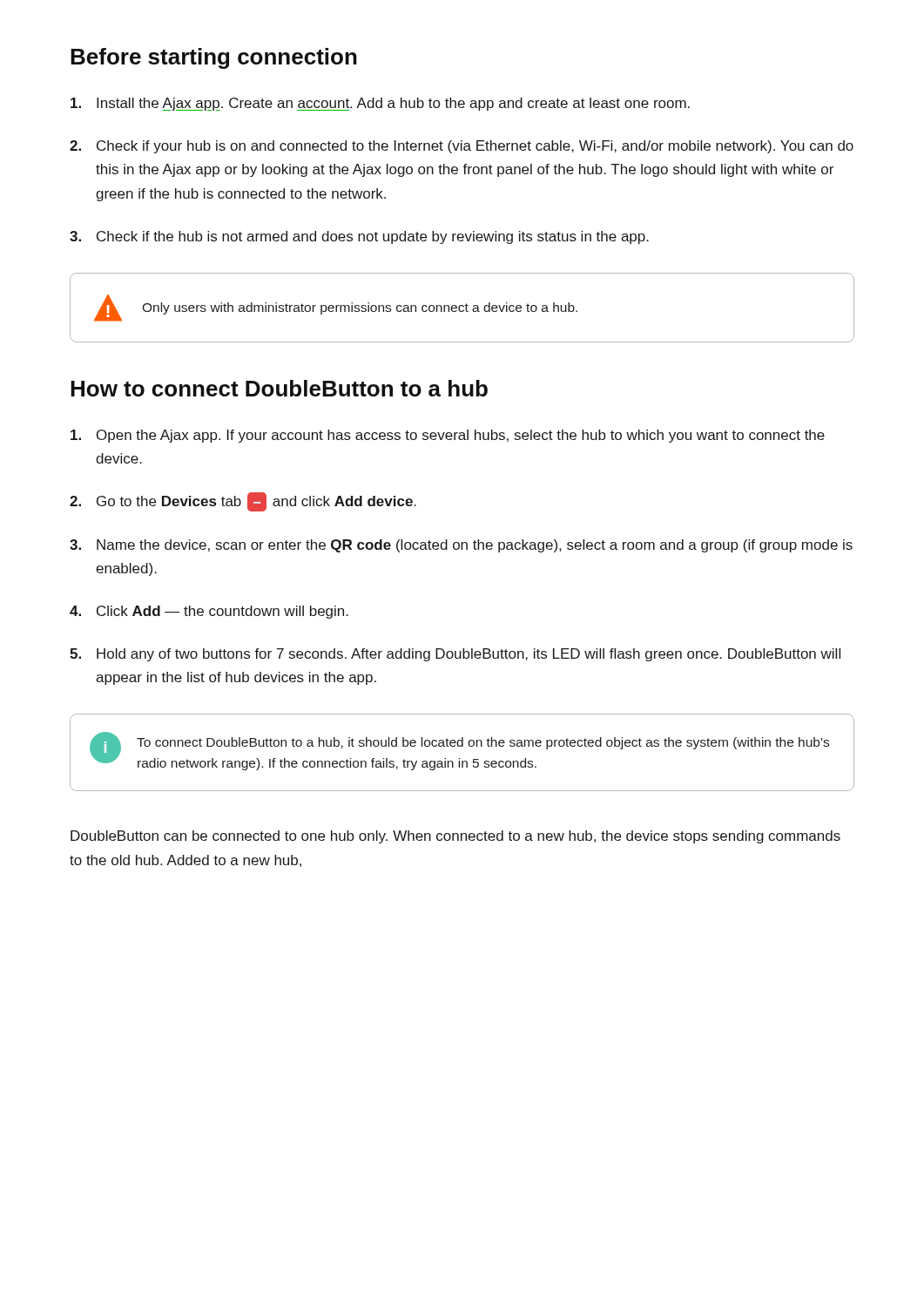This screenshot has width=924, height=1307.
Task: Find the text block that reads "i To connect DoubleButton to a"
Action: [462, 753]
